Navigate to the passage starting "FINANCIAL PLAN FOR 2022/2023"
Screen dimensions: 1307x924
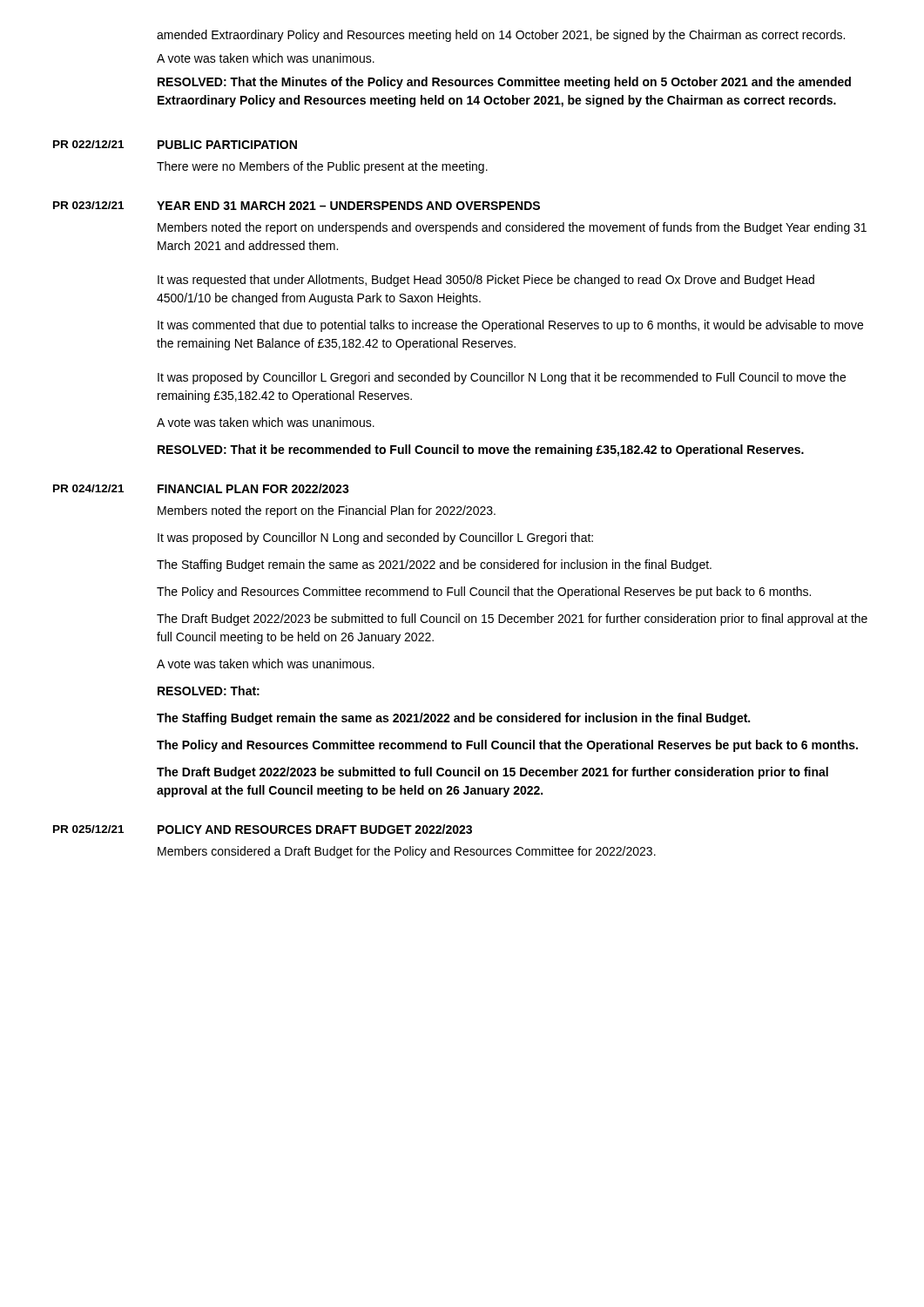tap(253, 489)
